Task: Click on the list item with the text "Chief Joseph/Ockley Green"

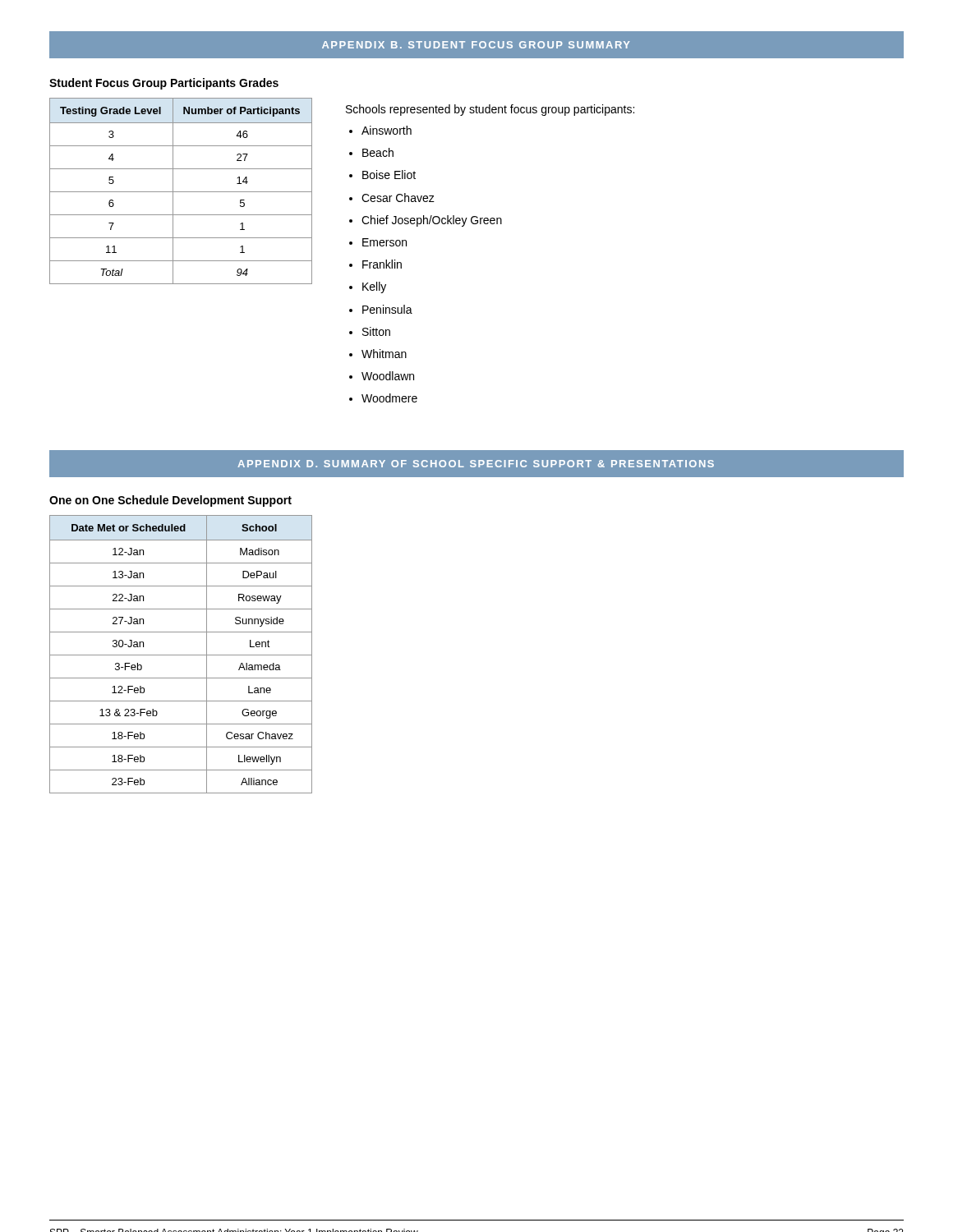Action: click(432, 220)
